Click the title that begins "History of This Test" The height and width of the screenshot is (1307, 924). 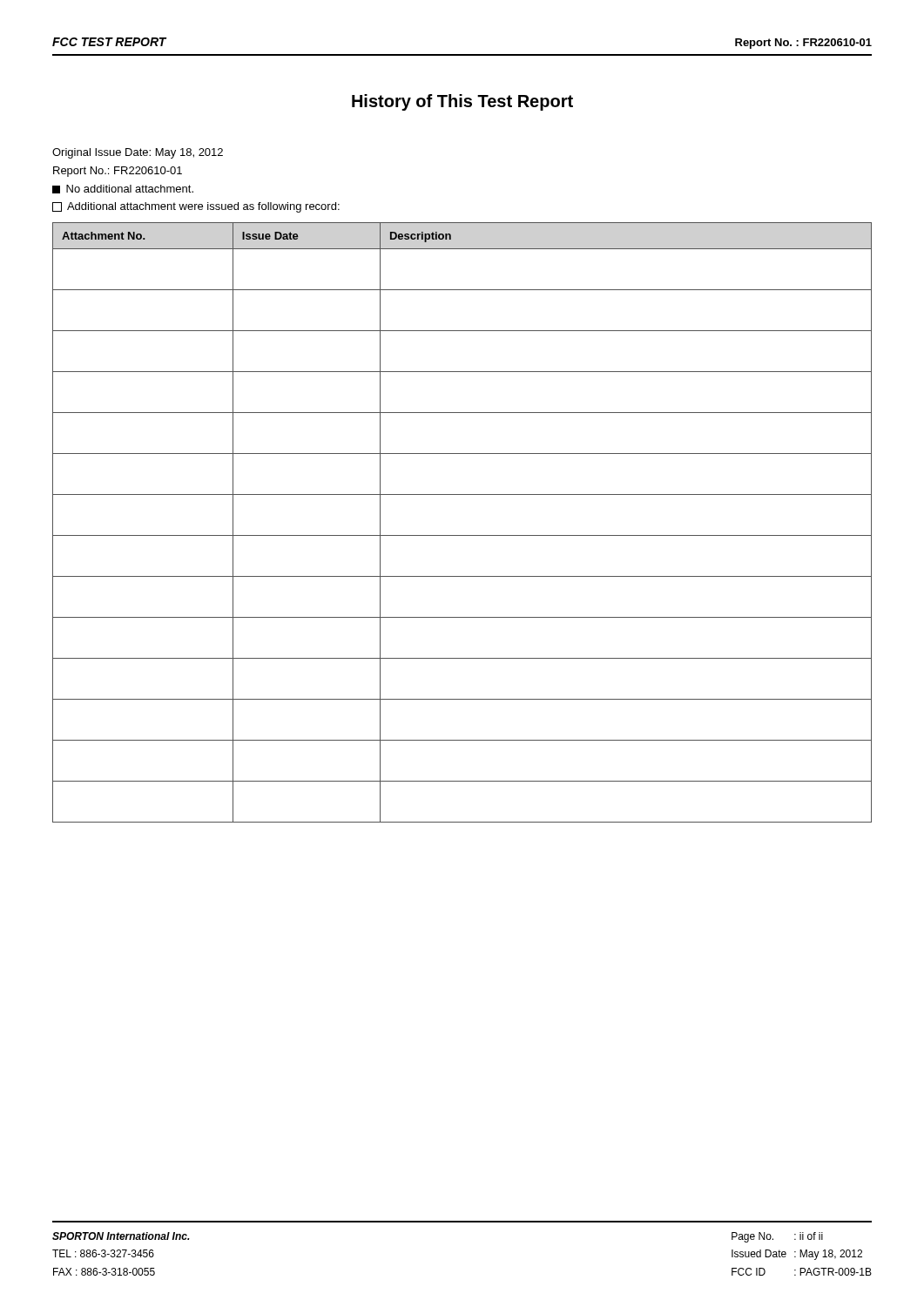[x=462, y=101]
